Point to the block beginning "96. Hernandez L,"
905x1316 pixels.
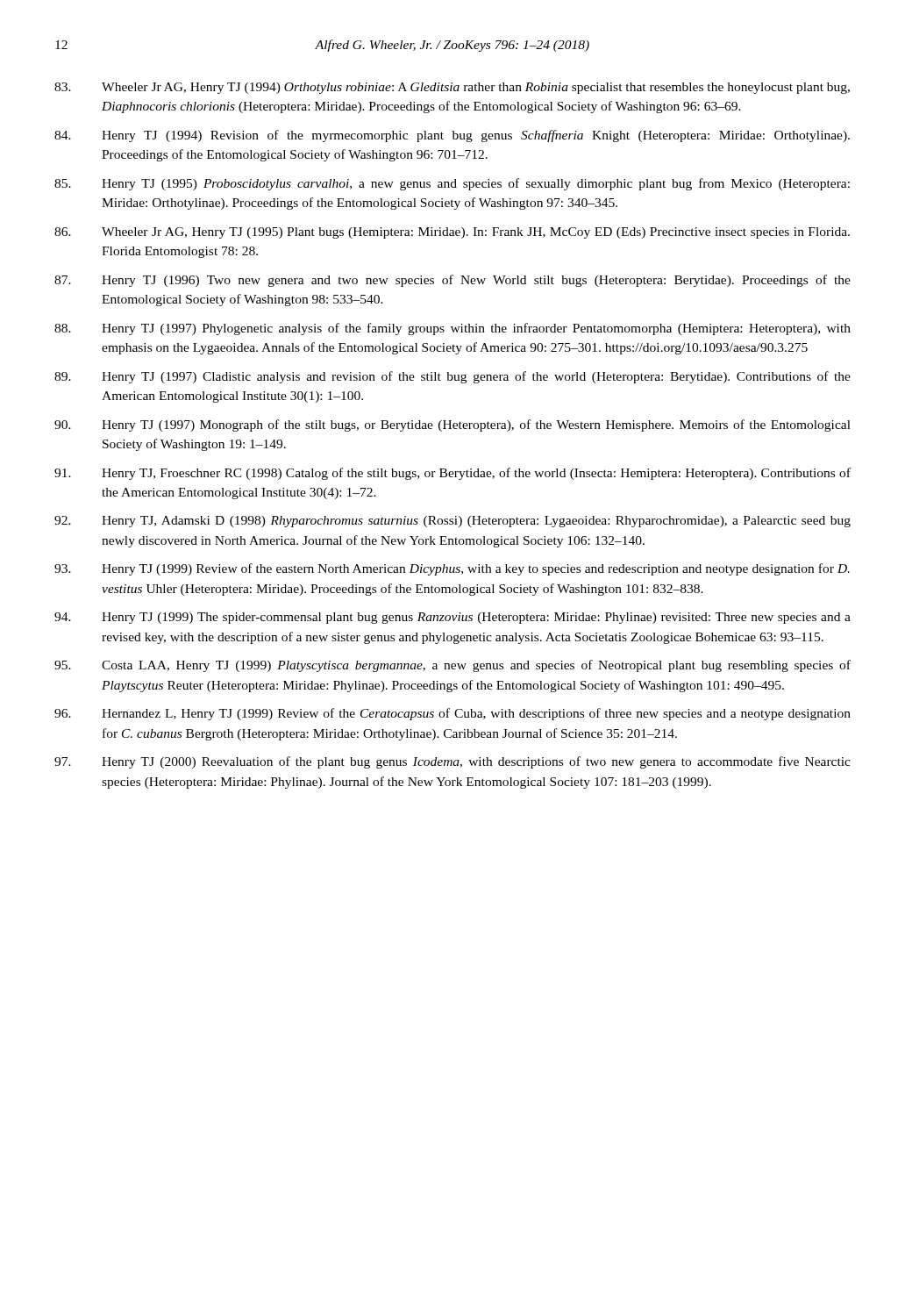coord(452,724)
